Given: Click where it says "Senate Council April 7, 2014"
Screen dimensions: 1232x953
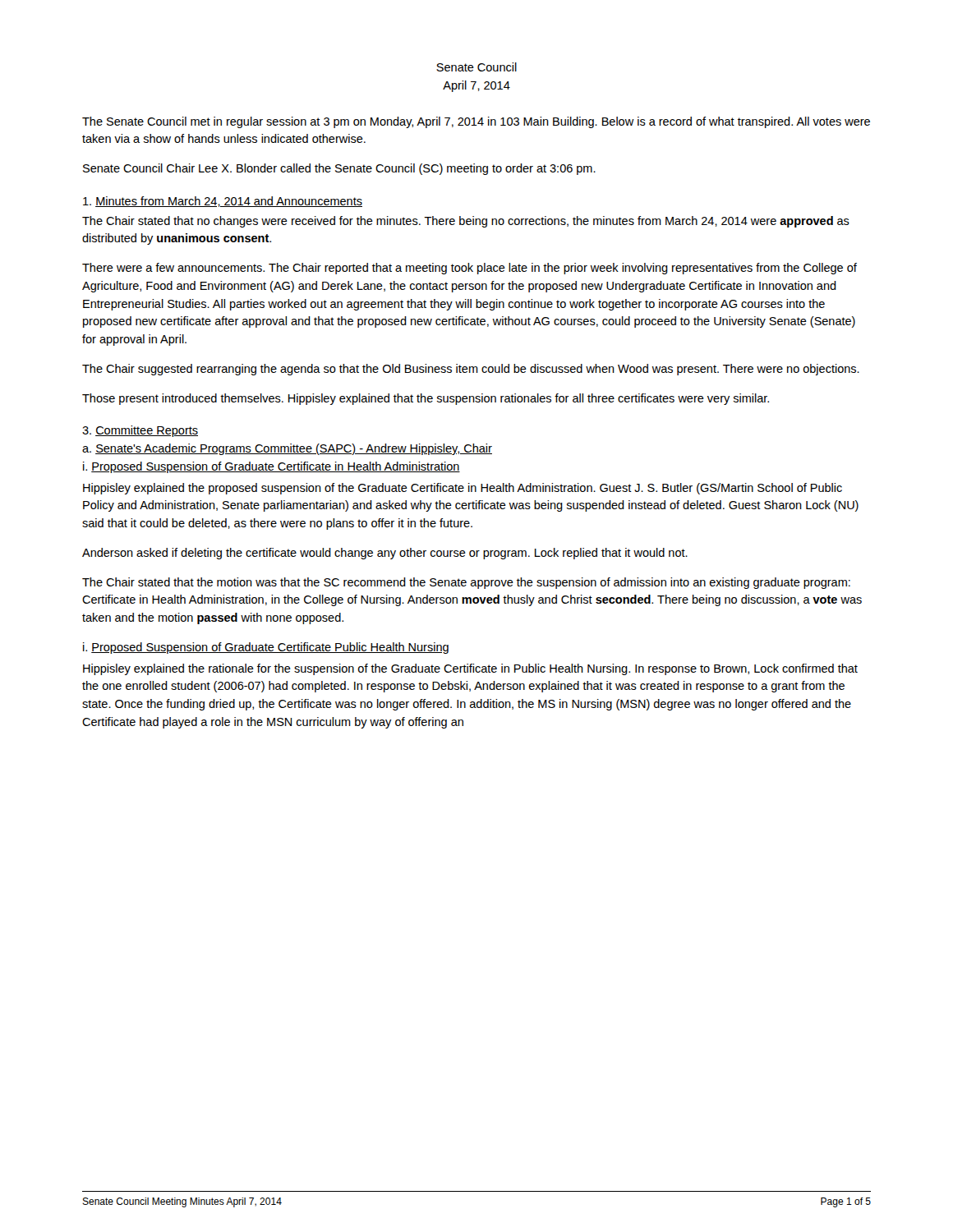Looking at the screenshot, I should [476, 76].
